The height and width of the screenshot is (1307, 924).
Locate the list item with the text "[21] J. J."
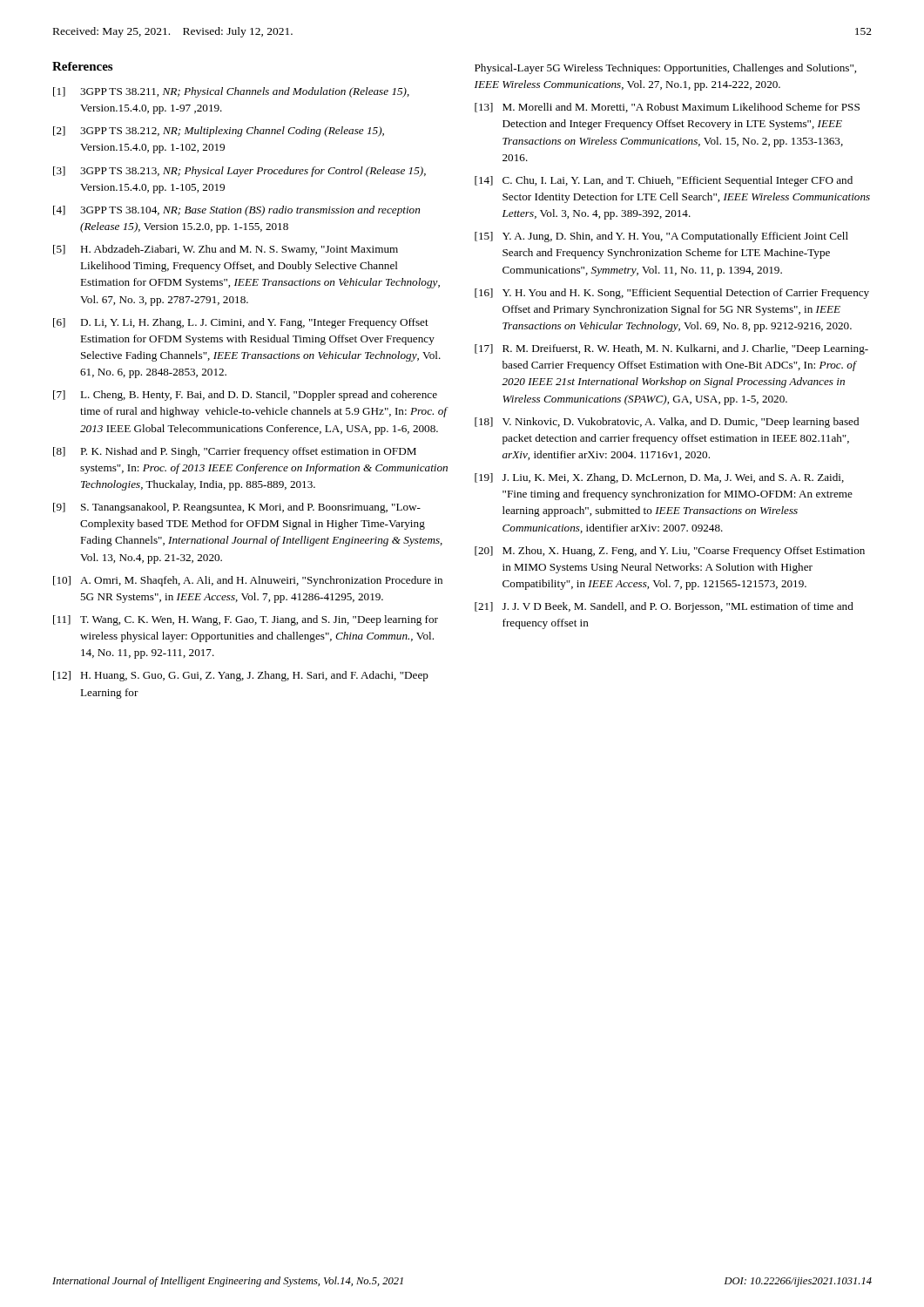673,614
